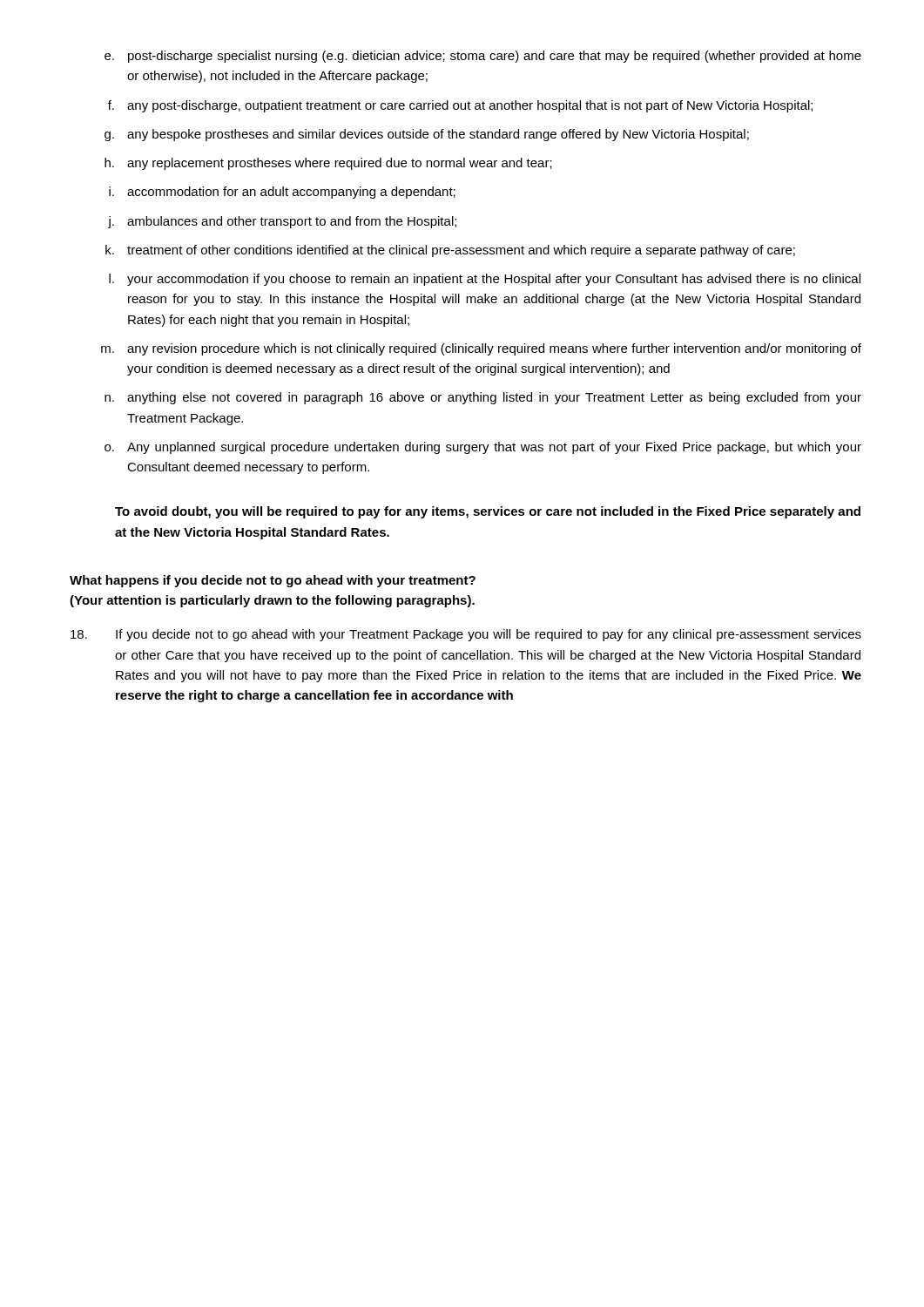Find the text block starting "h. any replacement prostheses where required due to"

[465, 163]
